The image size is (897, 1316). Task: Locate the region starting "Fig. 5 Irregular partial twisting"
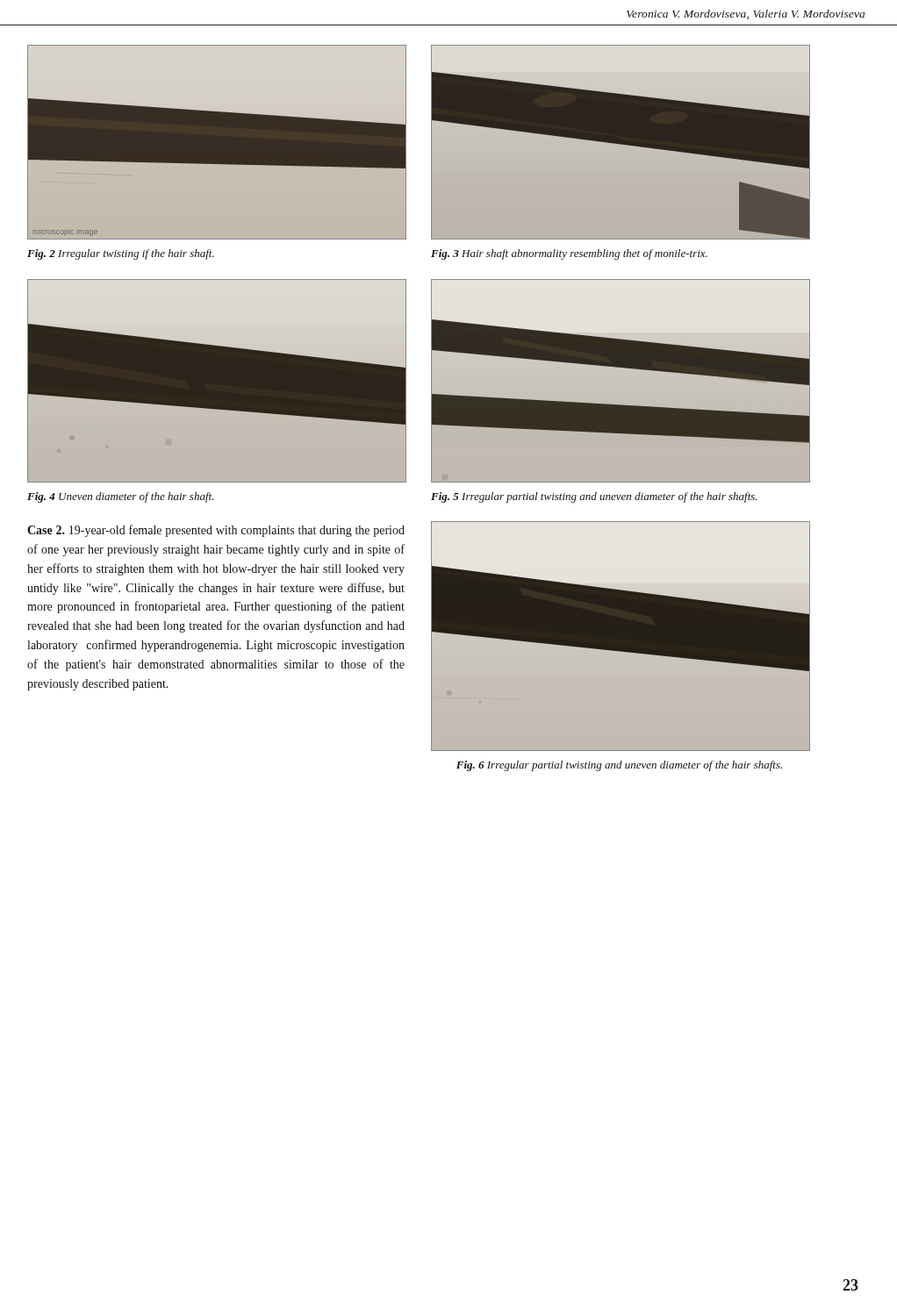pyautogui.click(x=594, y=496)
